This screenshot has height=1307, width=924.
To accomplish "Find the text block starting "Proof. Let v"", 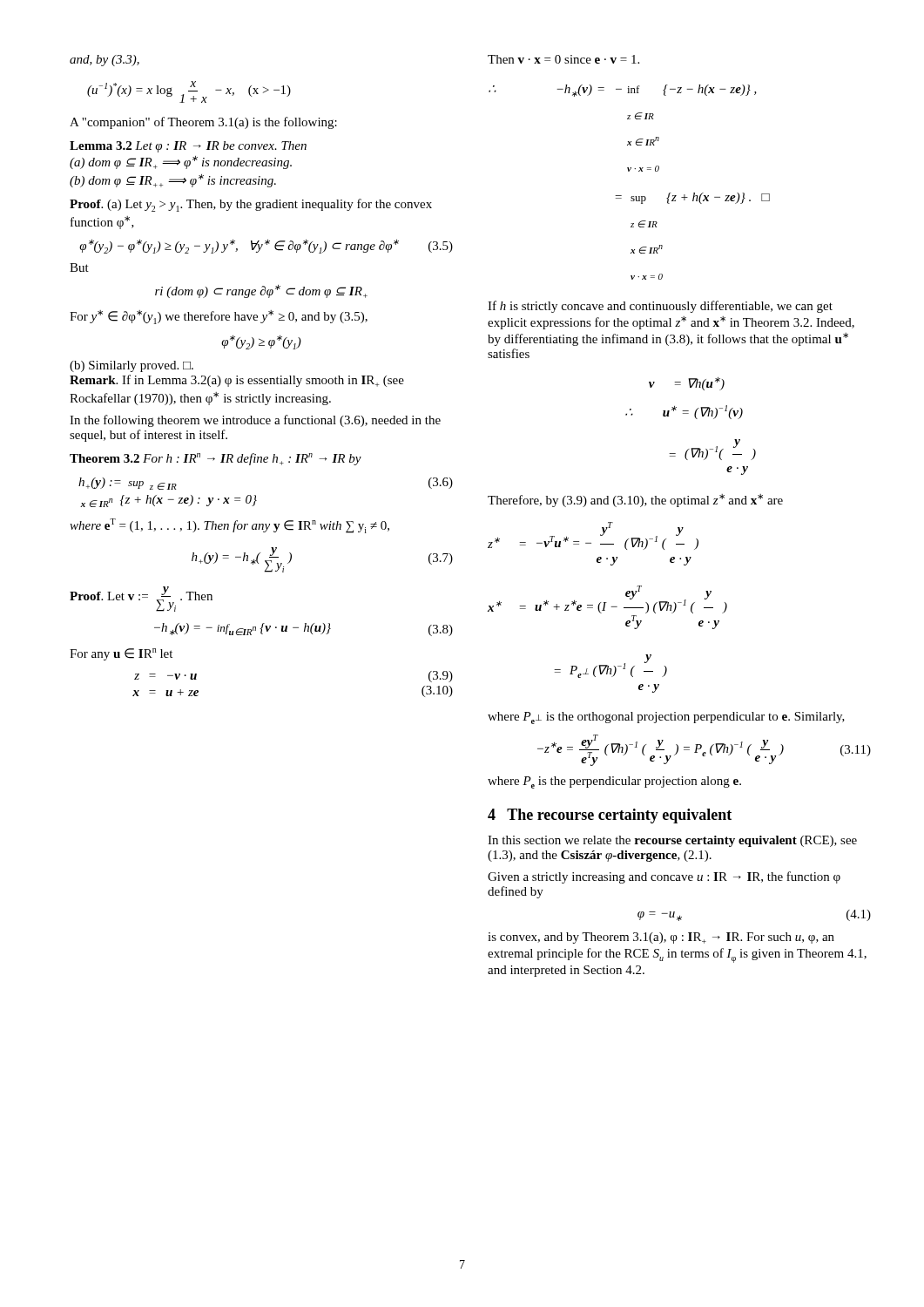I will 141,599.
